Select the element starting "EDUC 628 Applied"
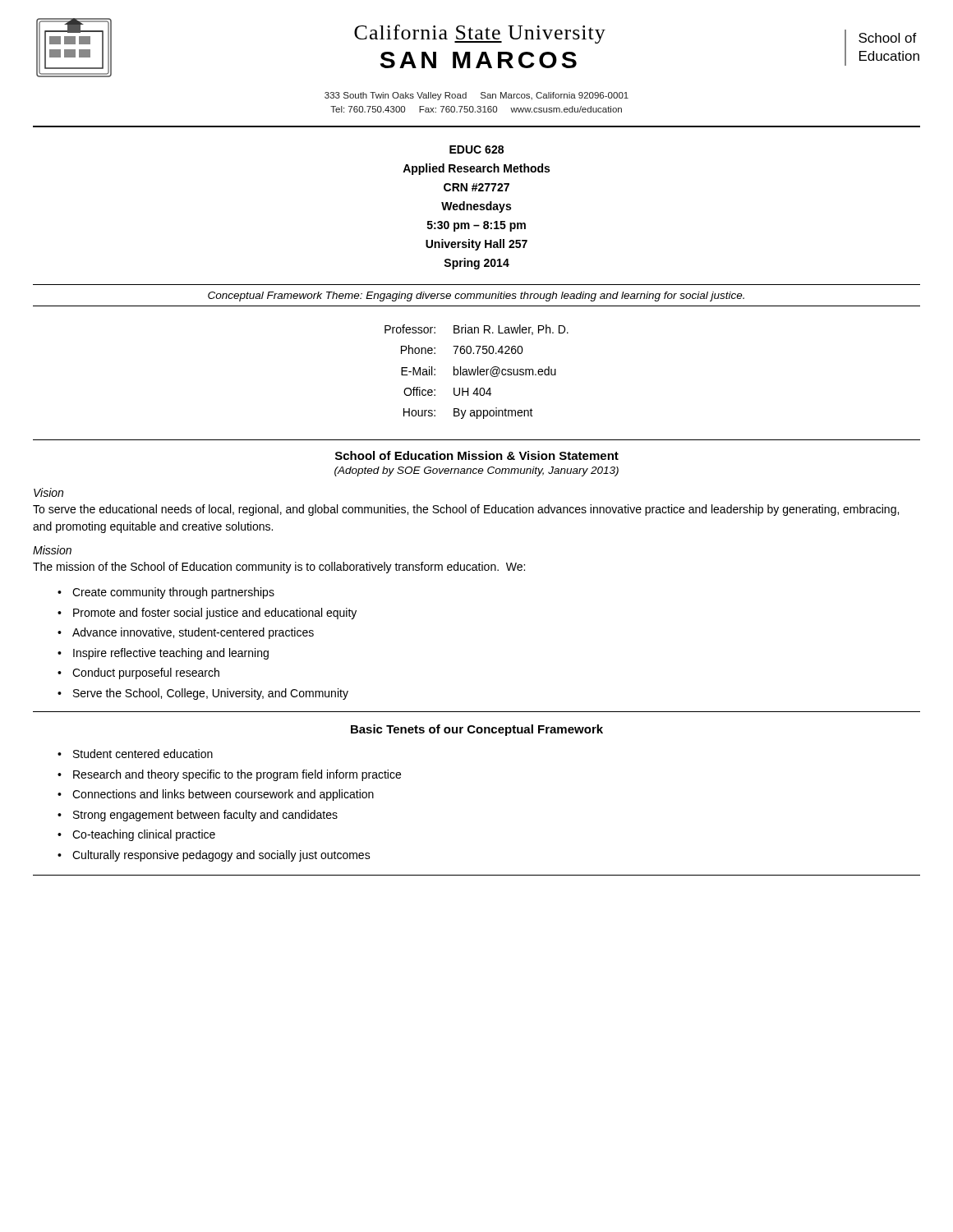This screenshot has height=1232, width=953. (476, 206)
